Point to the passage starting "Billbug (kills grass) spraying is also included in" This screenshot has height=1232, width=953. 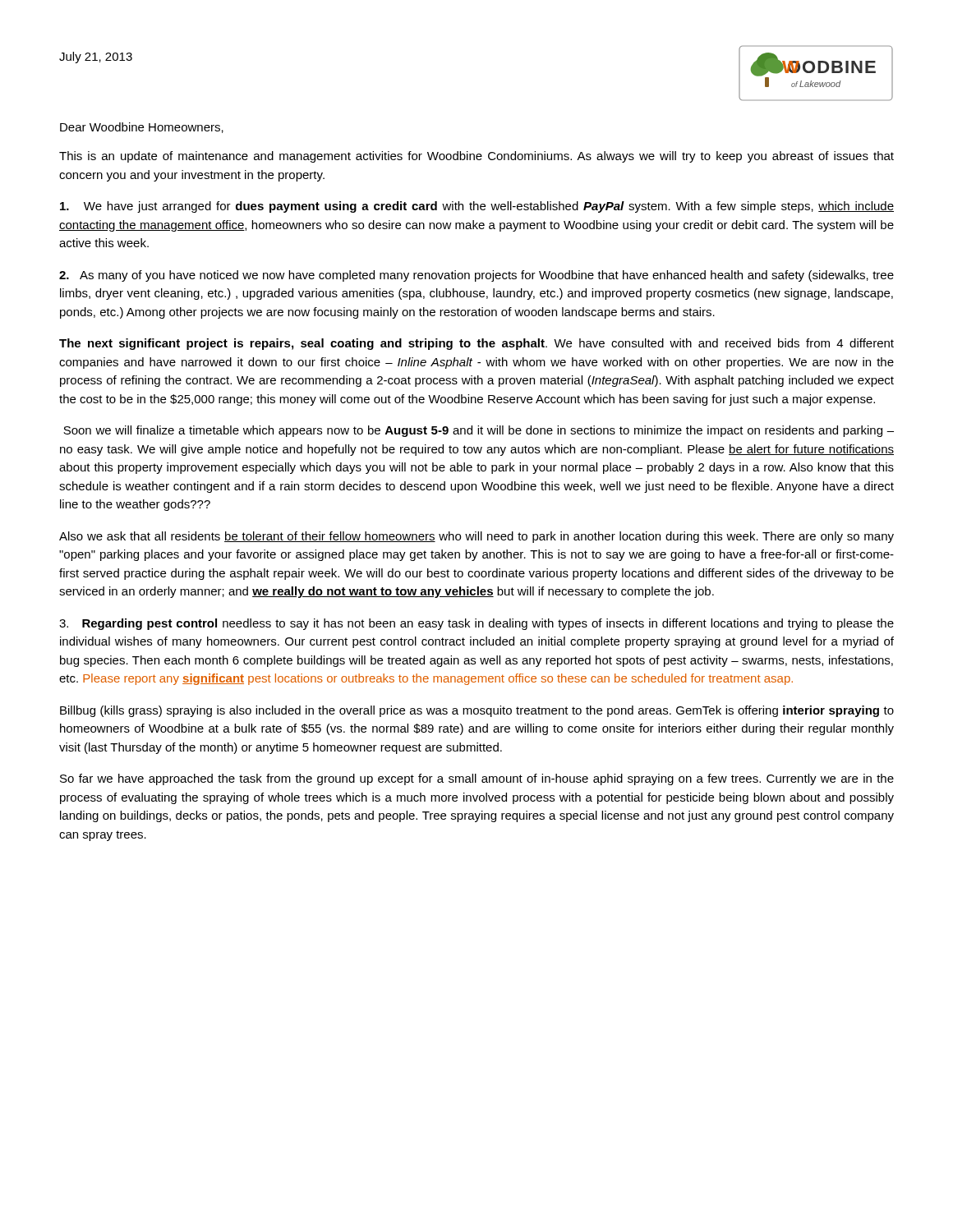pos(476,728)
